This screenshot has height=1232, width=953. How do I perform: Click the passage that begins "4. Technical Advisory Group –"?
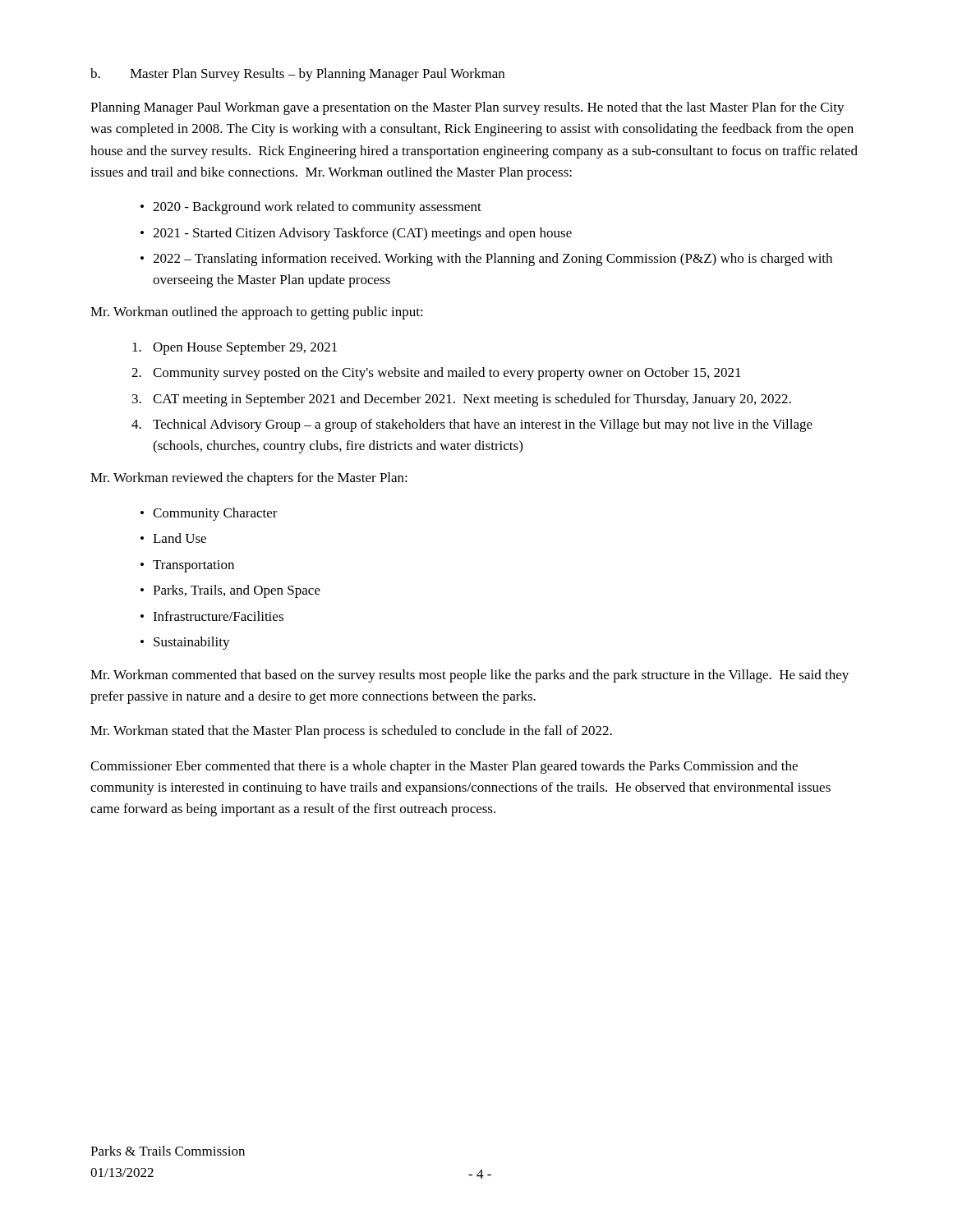coord(497,435)
